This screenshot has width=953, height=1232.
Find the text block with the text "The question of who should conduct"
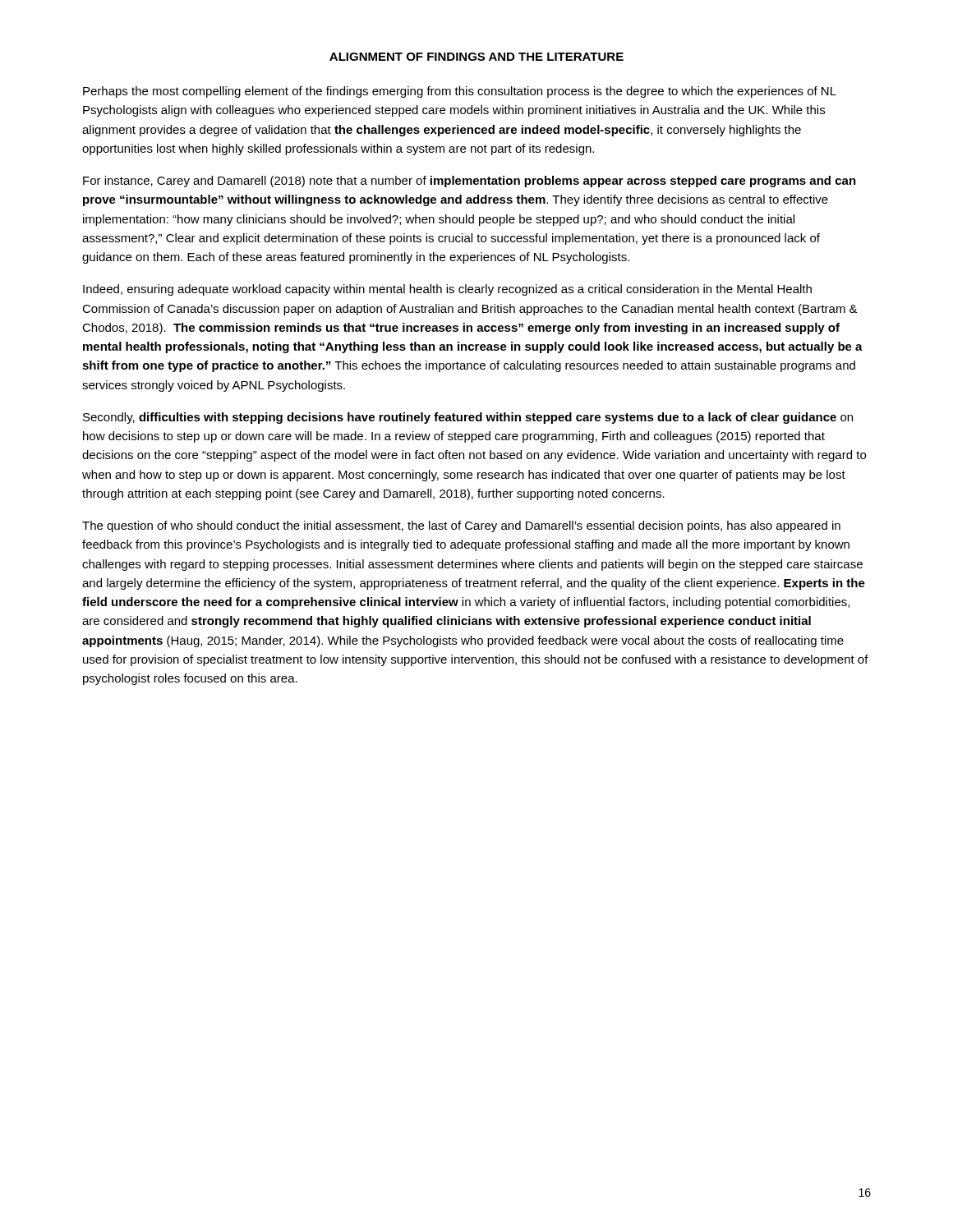pos(475,602)
